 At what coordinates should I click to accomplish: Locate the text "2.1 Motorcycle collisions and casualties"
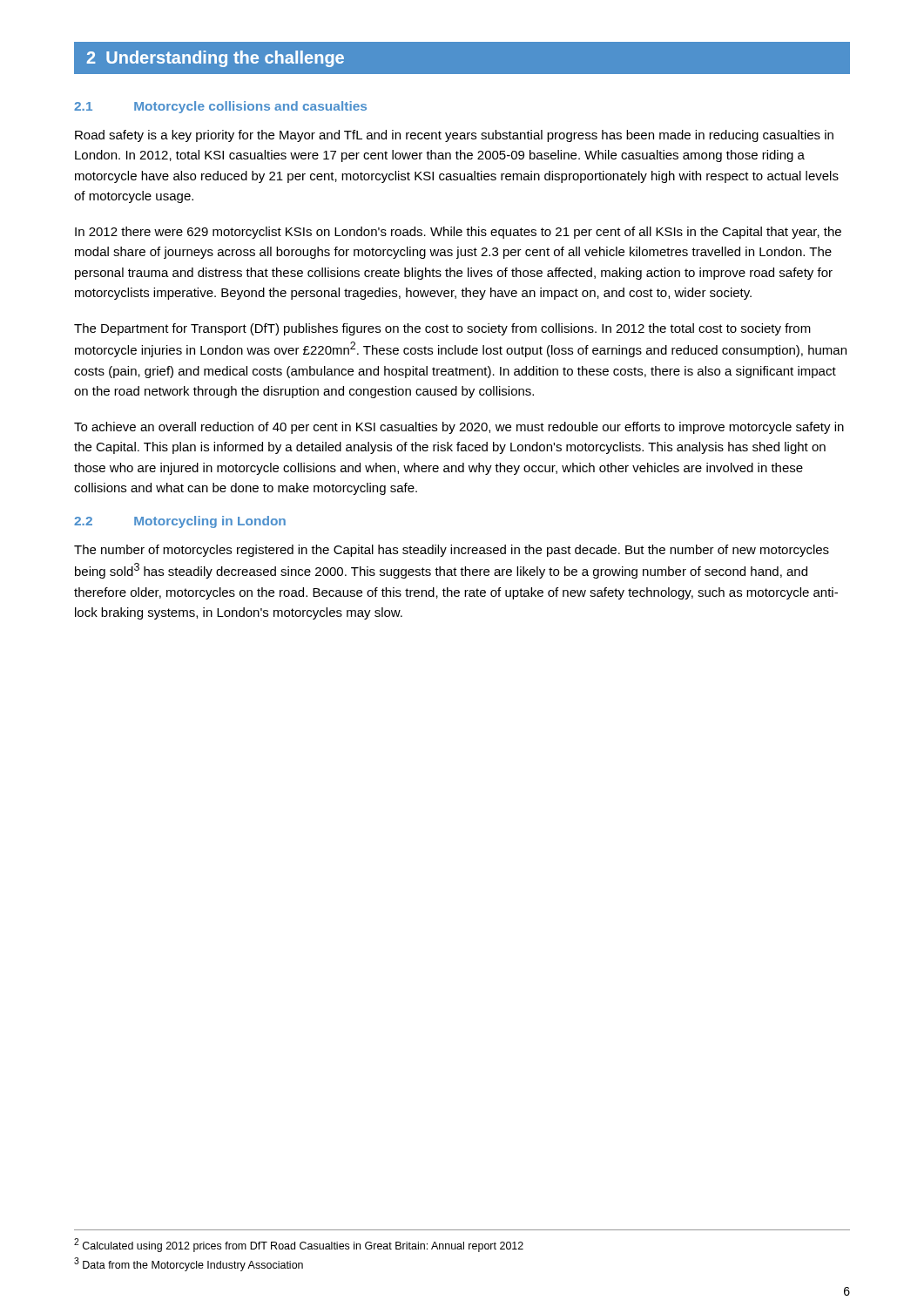221,106
